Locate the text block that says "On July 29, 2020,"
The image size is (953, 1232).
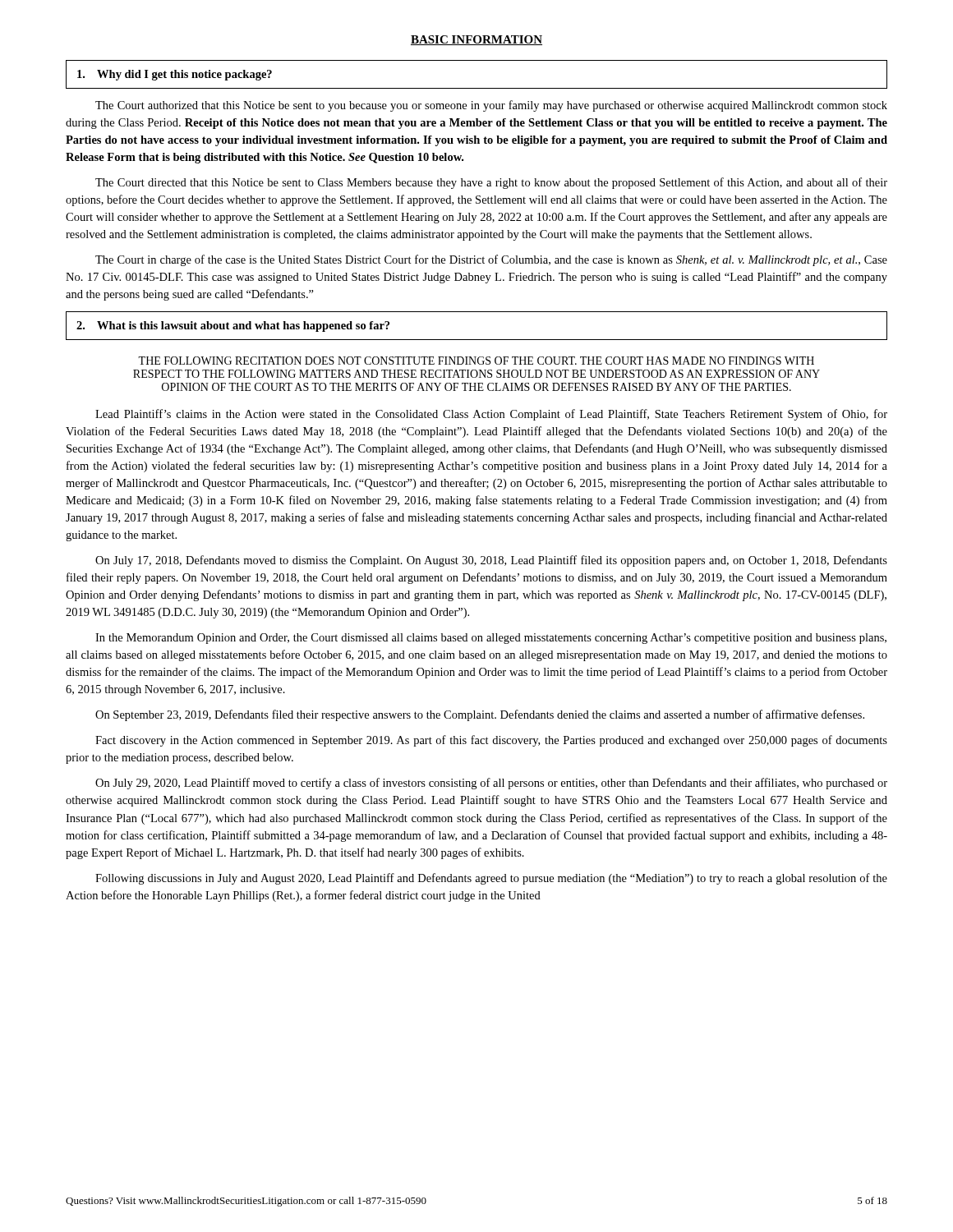(476, 818)
